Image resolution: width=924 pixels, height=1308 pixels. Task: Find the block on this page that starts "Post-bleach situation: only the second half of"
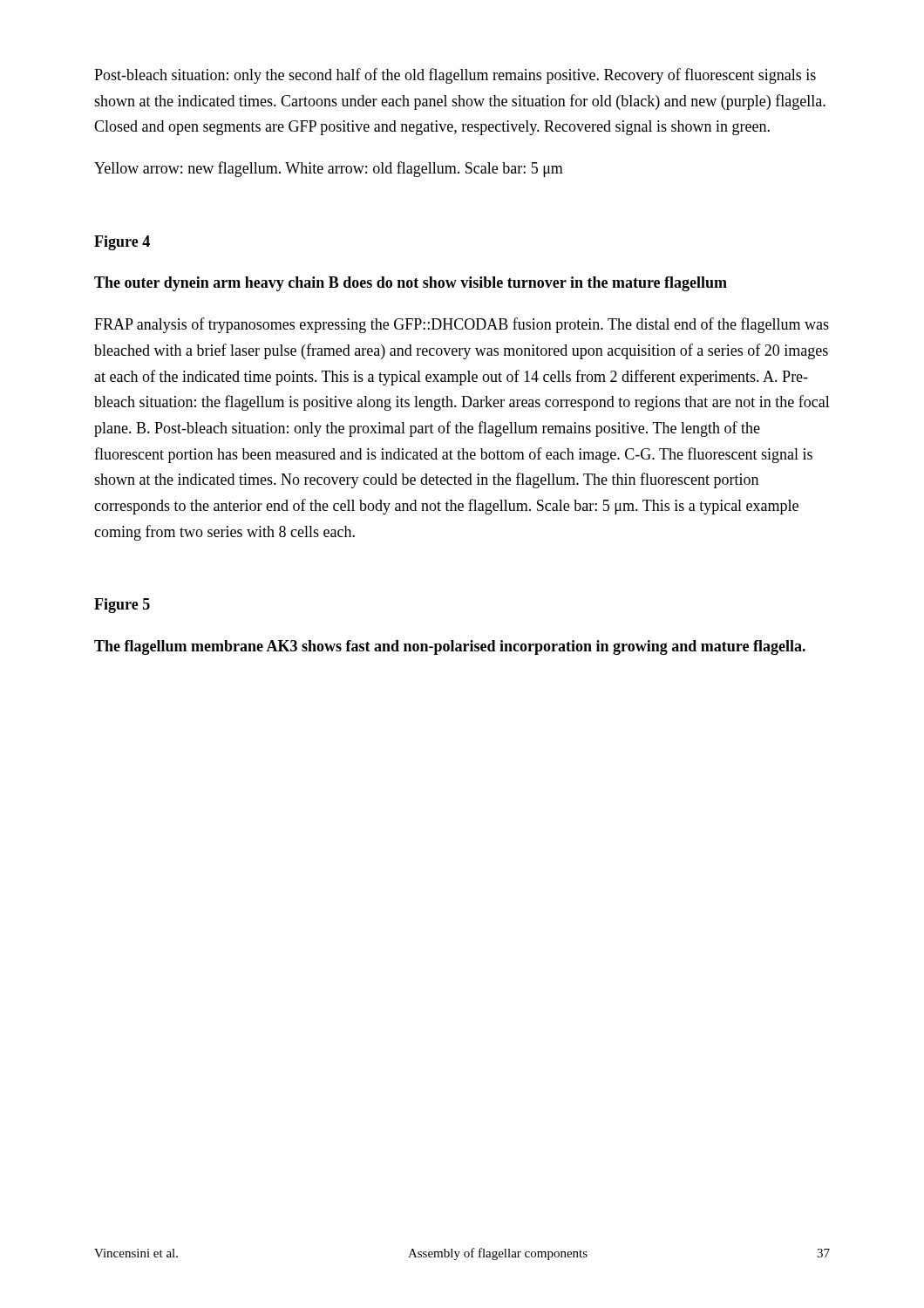click(462, 122)
